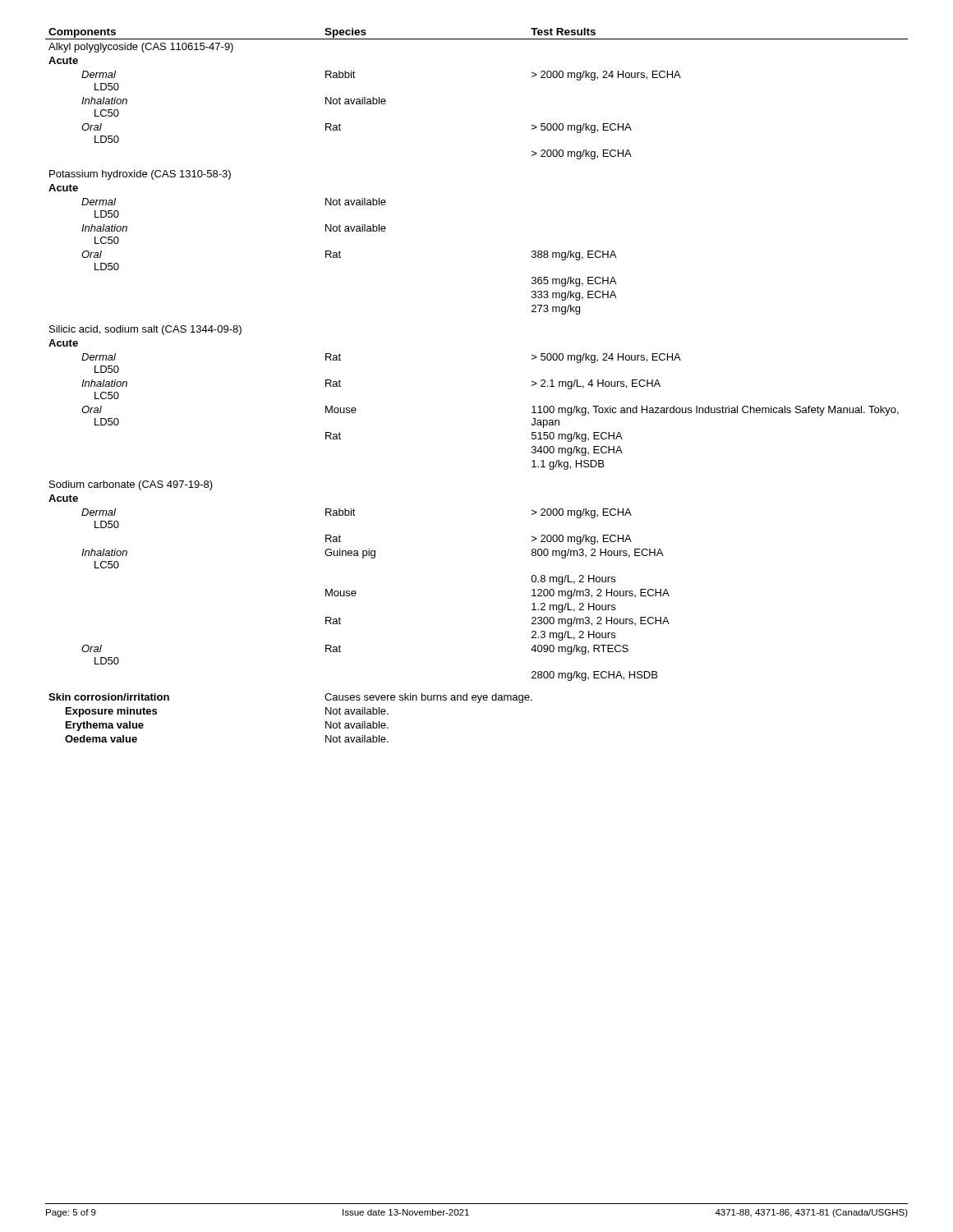Locate a table

tap(476, 385)
